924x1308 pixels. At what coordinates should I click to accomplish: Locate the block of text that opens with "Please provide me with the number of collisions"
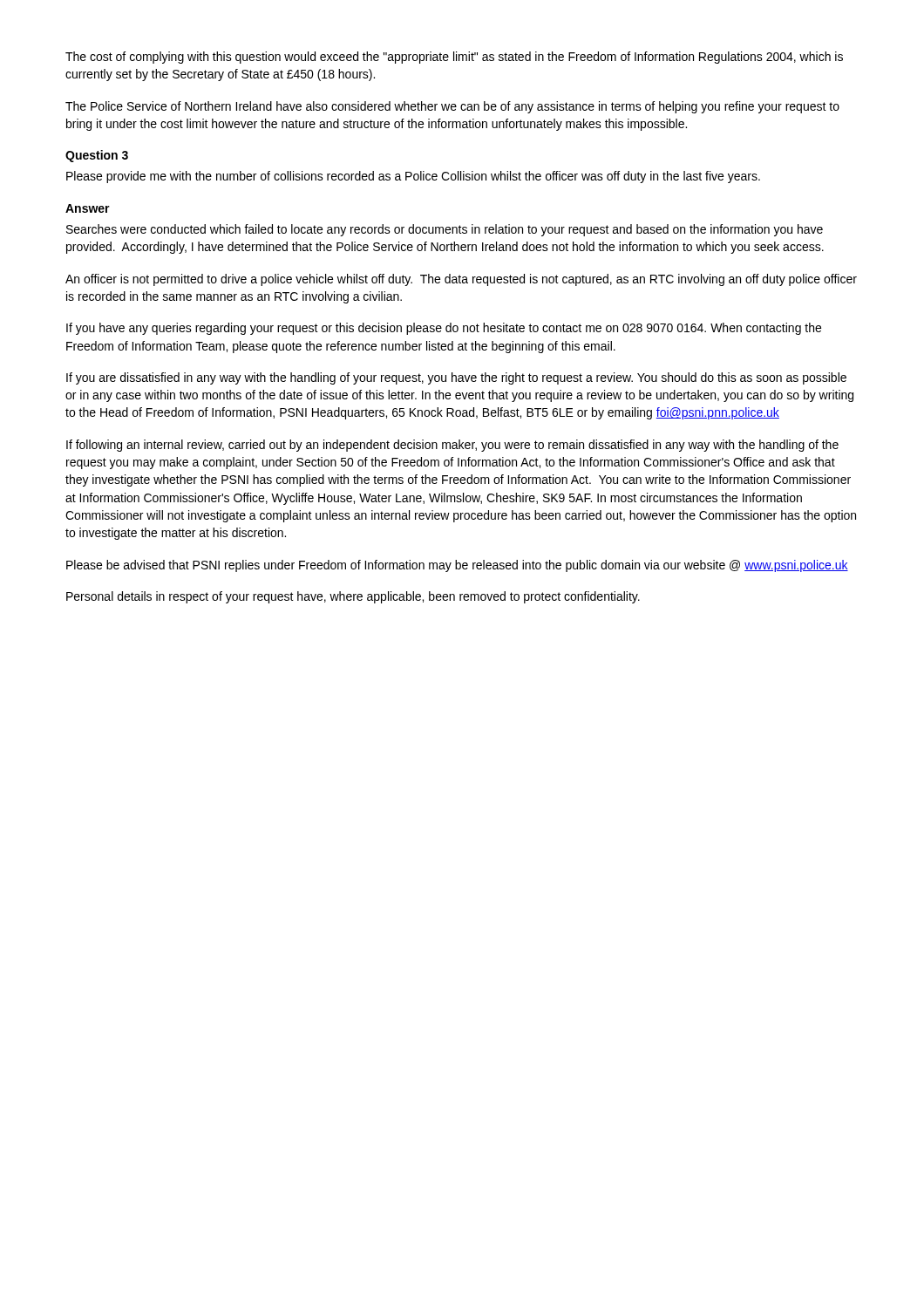tap(413, 177)
